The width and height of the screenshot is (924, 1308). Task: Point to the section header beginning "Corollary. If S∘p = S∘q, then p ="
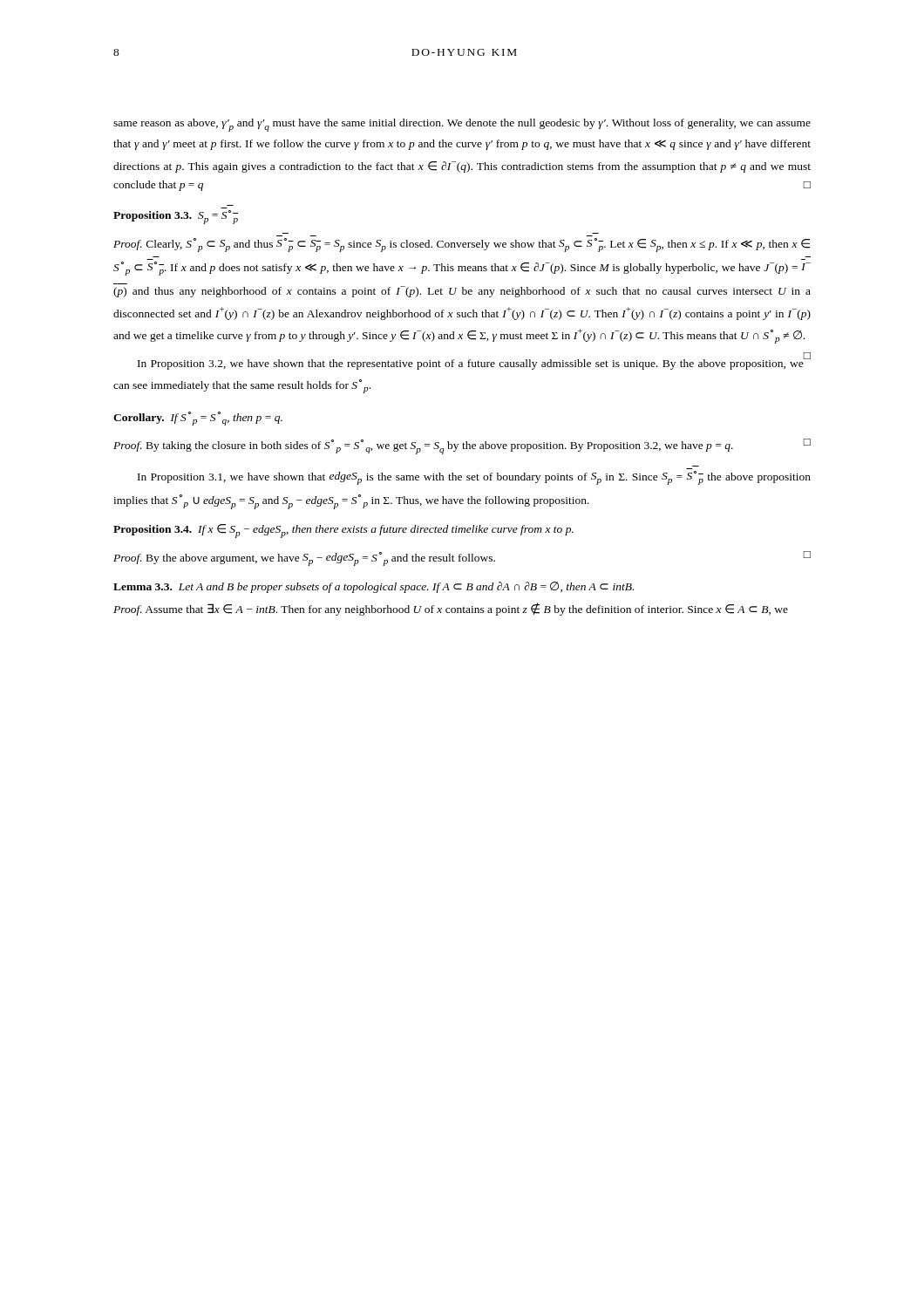click(198, 417)
